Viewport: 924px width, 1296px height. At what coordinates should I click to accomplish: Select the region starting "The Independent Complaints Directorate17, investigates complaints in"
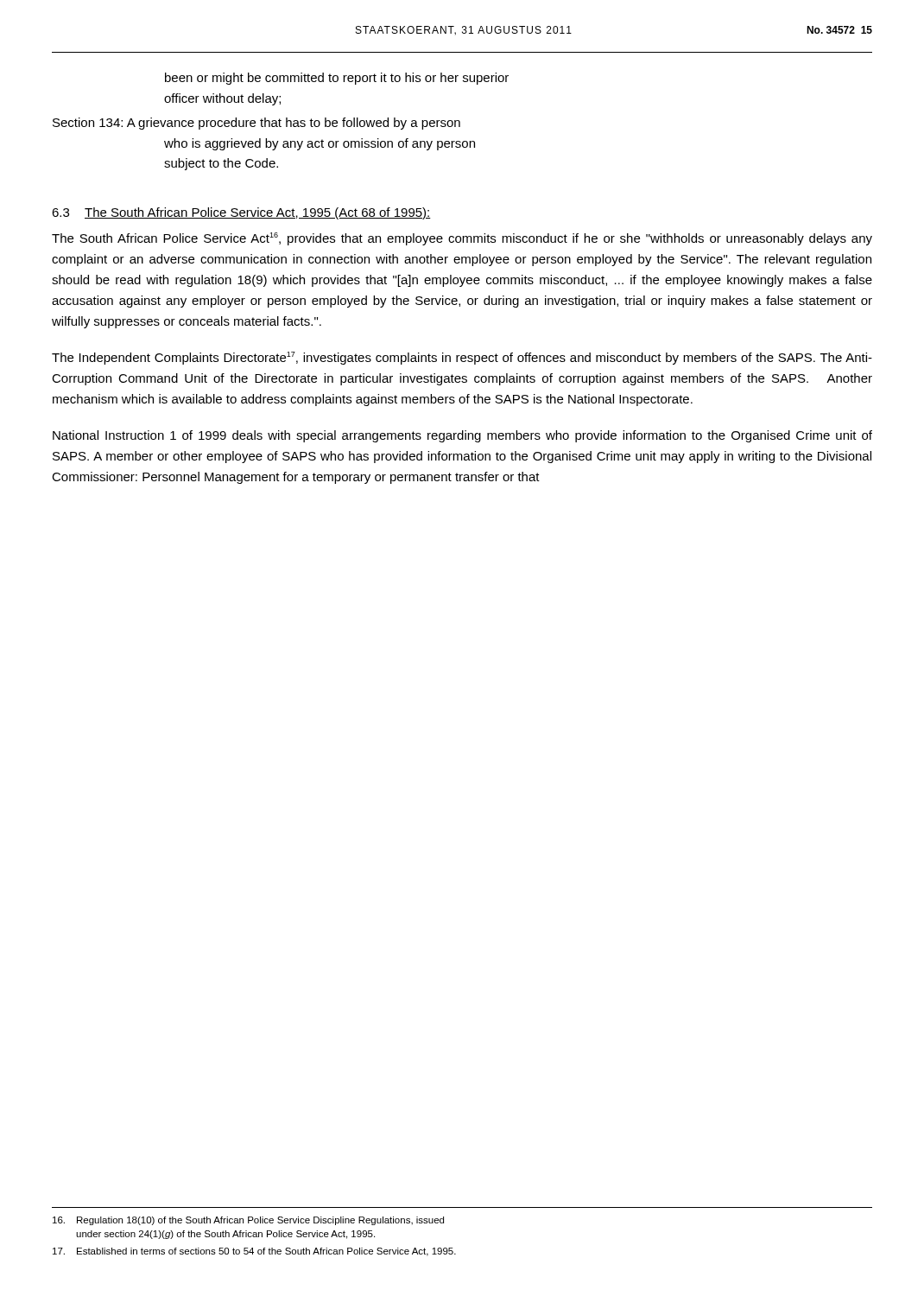pos(462,378)
